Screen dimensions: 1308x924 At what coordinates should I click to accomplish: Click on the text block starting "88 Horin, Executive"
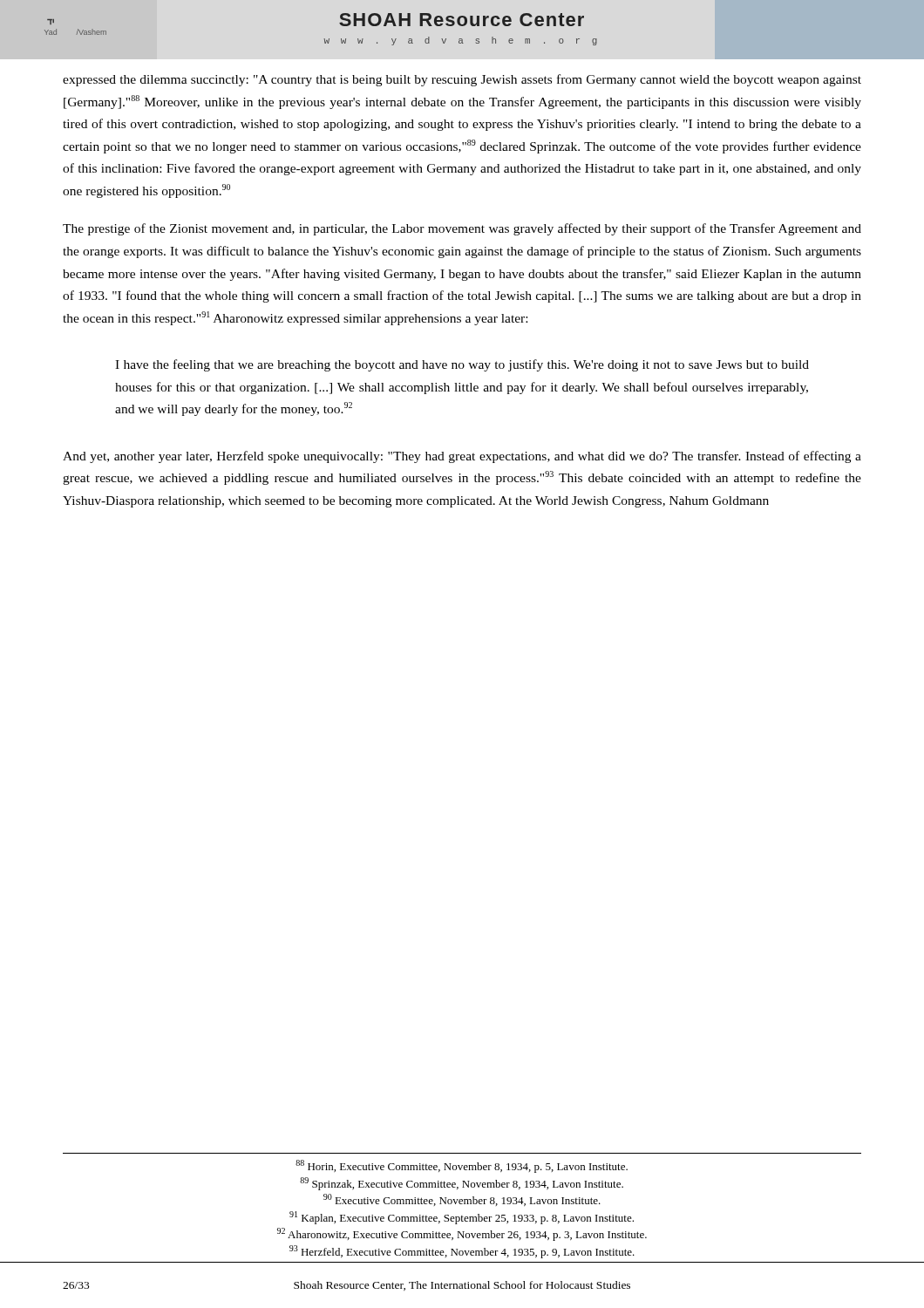[462, 1165]
